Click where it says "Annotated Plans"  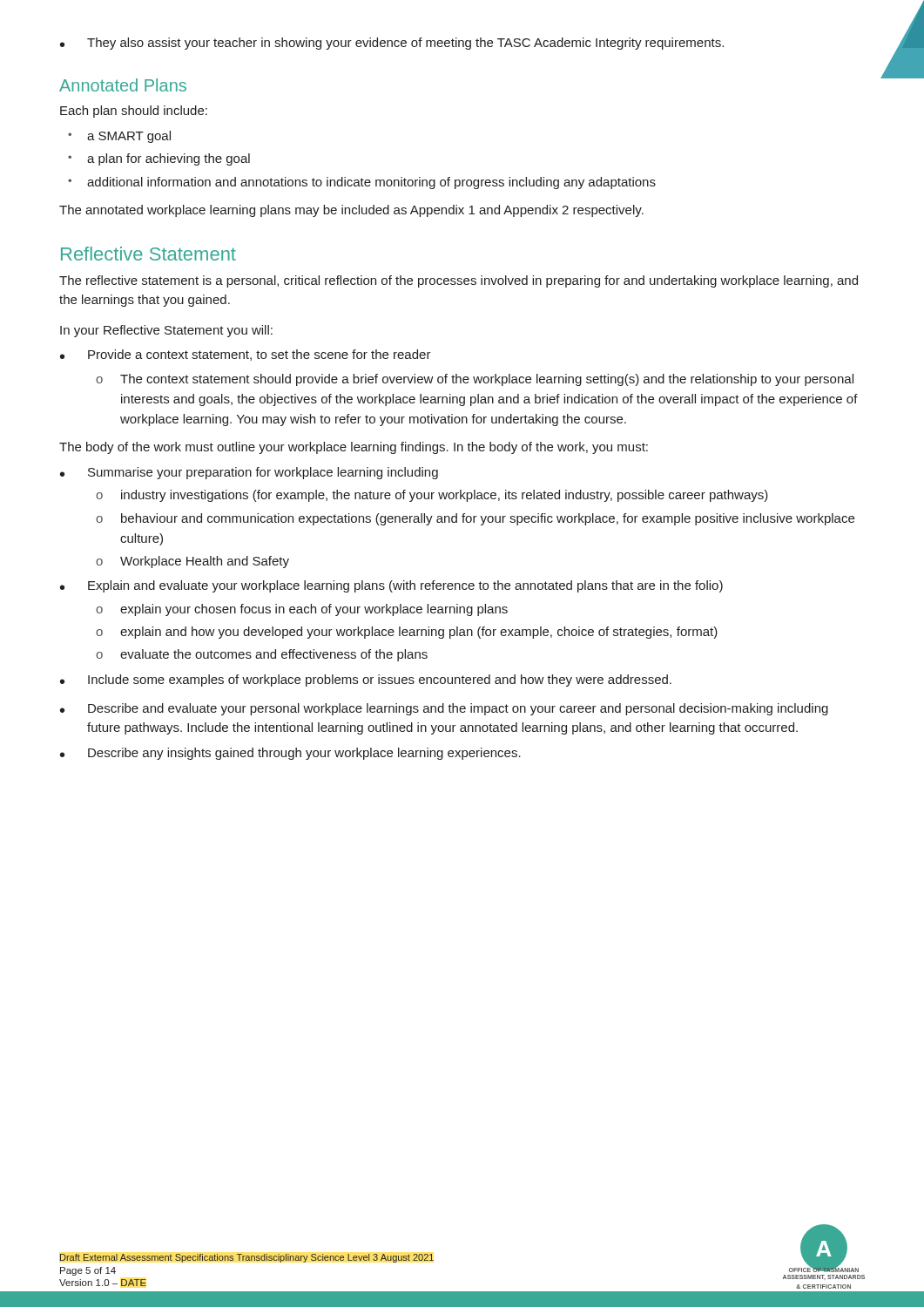123,85
